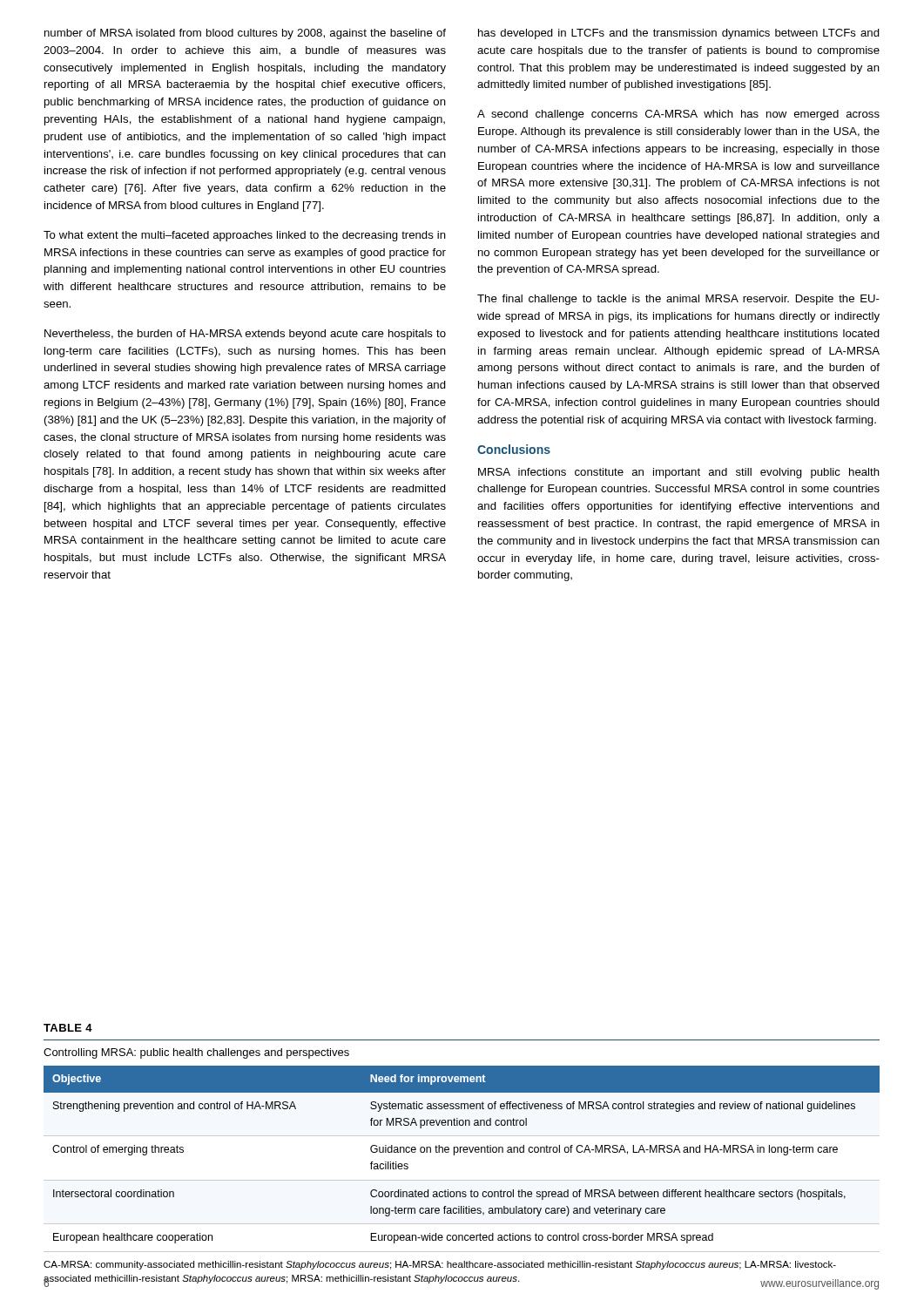
Task: Find the text block that says "Nevertheless, the burden of HA-MRSA"
Action: point(245,454)
